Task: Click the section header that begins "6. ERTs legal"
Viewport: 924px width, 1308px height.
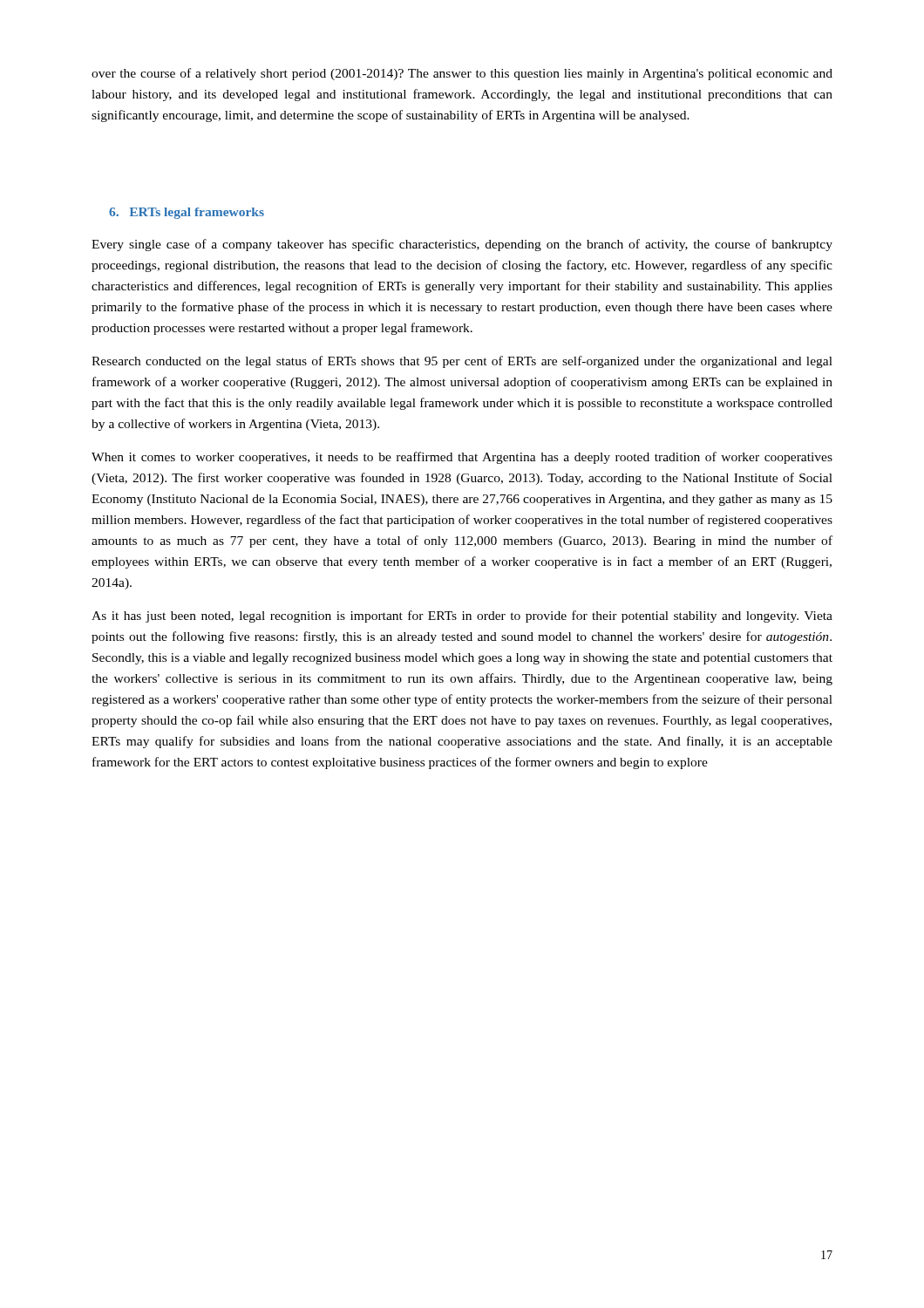Action: [x=187, y=212]
